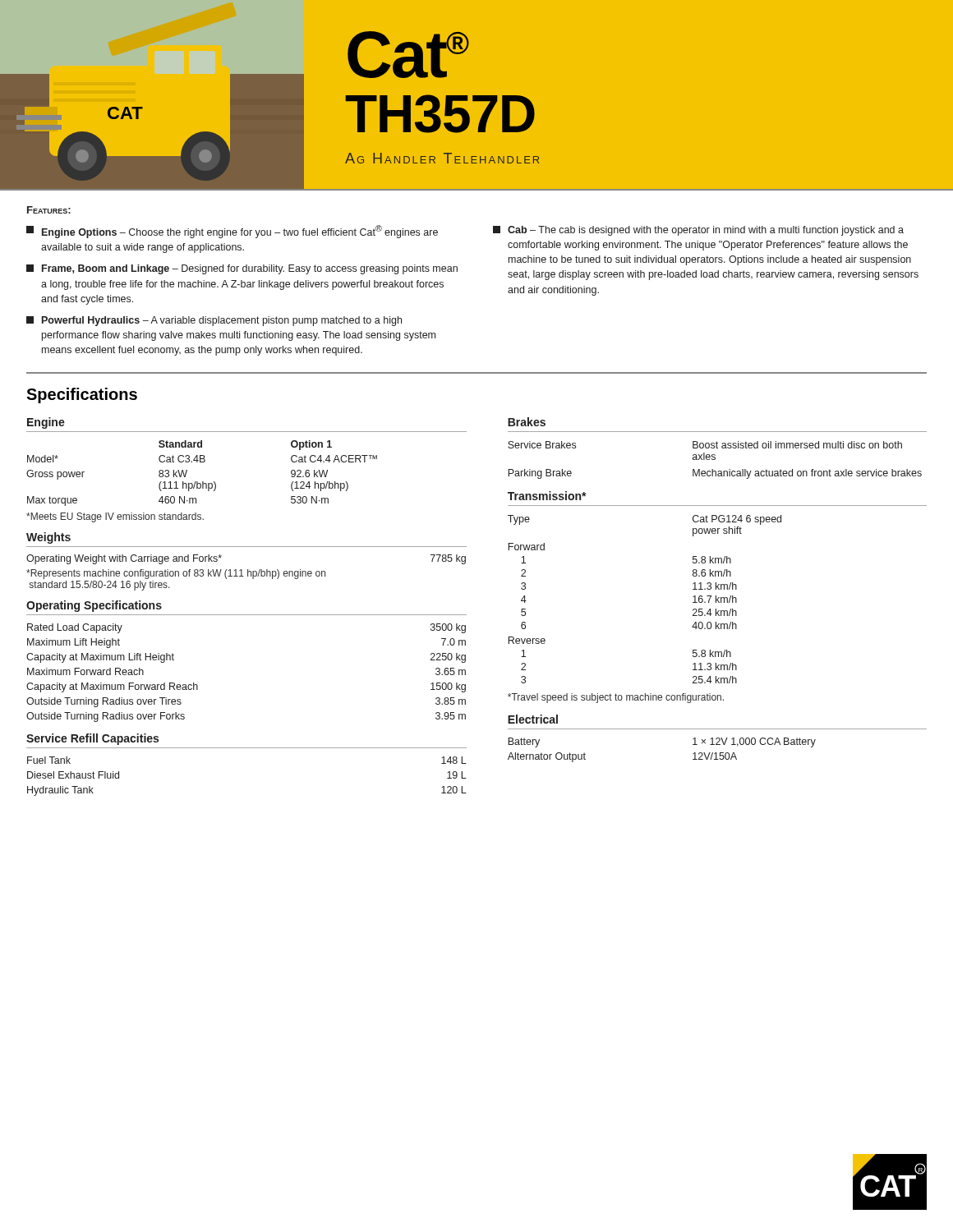953x1232 pixels.
Task: Find the list item with the text "Engine Options – Choose the right"
Action: 243,239
